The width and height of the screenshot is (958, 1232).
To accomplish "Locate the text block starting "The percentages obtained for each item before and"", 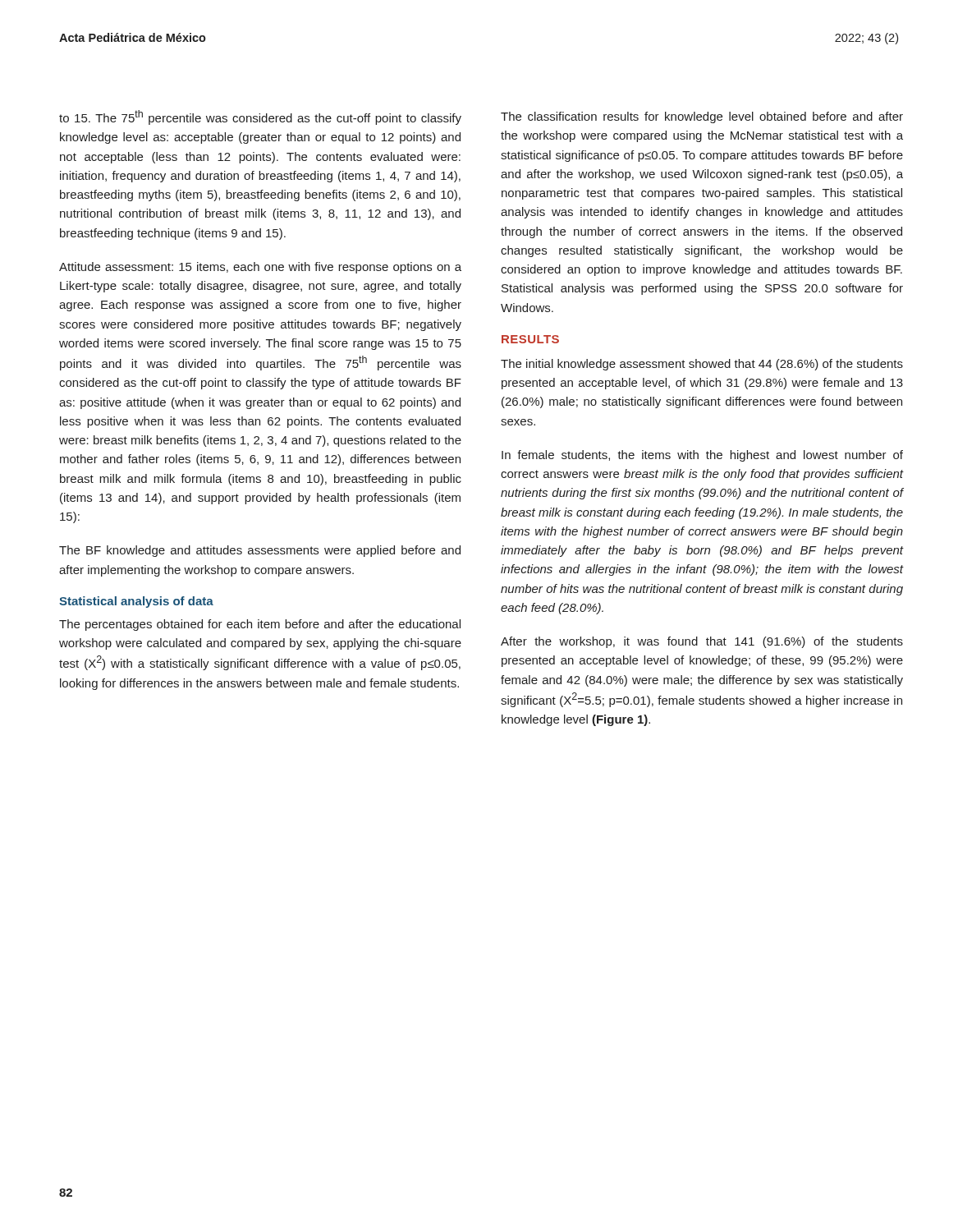I will point(260,653).
